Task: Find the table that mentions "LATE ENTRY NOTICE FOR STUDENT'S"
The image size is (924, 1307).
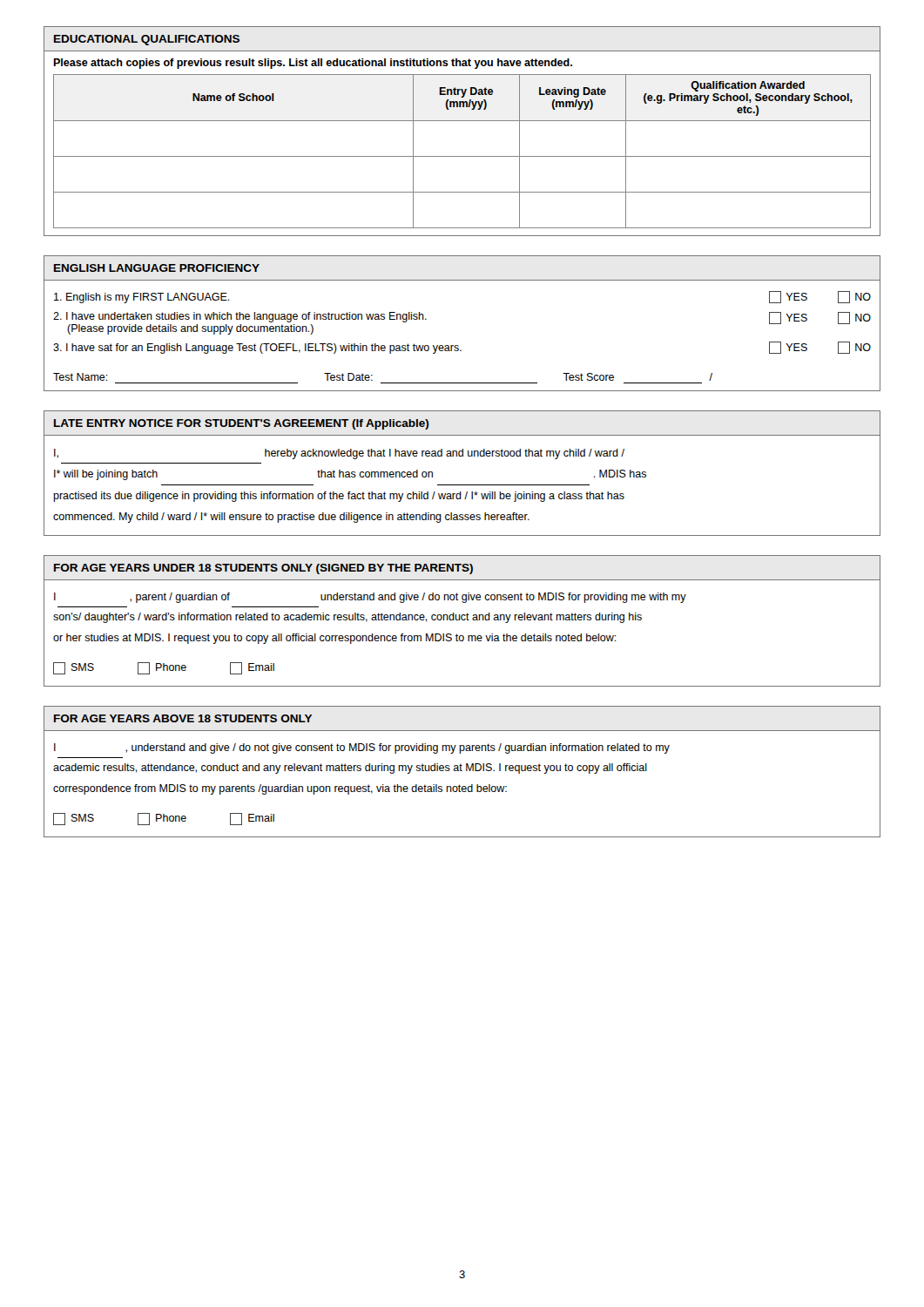Action: (x=462, y=473)
